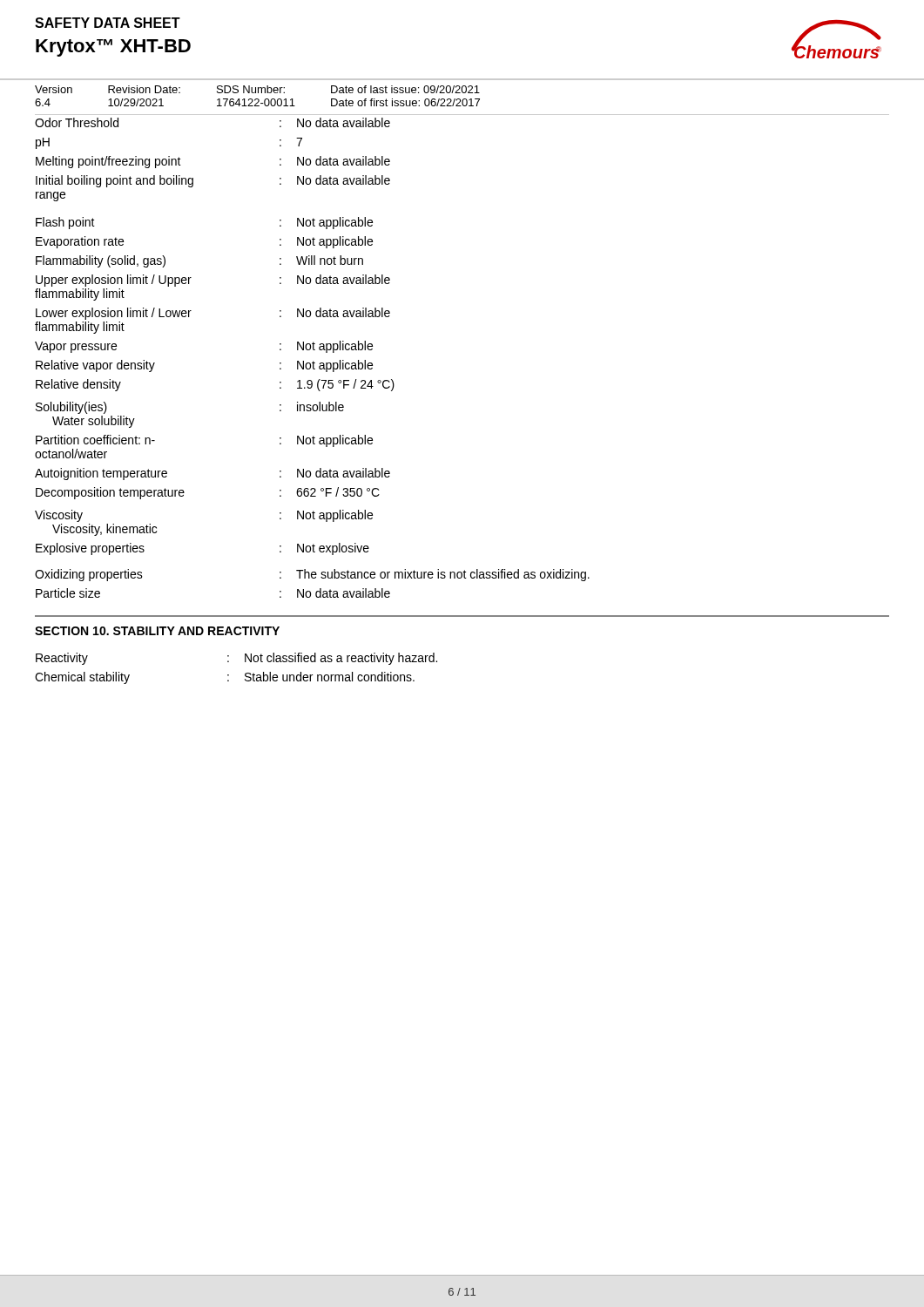Point to "Vapor pressure : Not applicable"
The image size is (924, 1307).
point(72,346)
